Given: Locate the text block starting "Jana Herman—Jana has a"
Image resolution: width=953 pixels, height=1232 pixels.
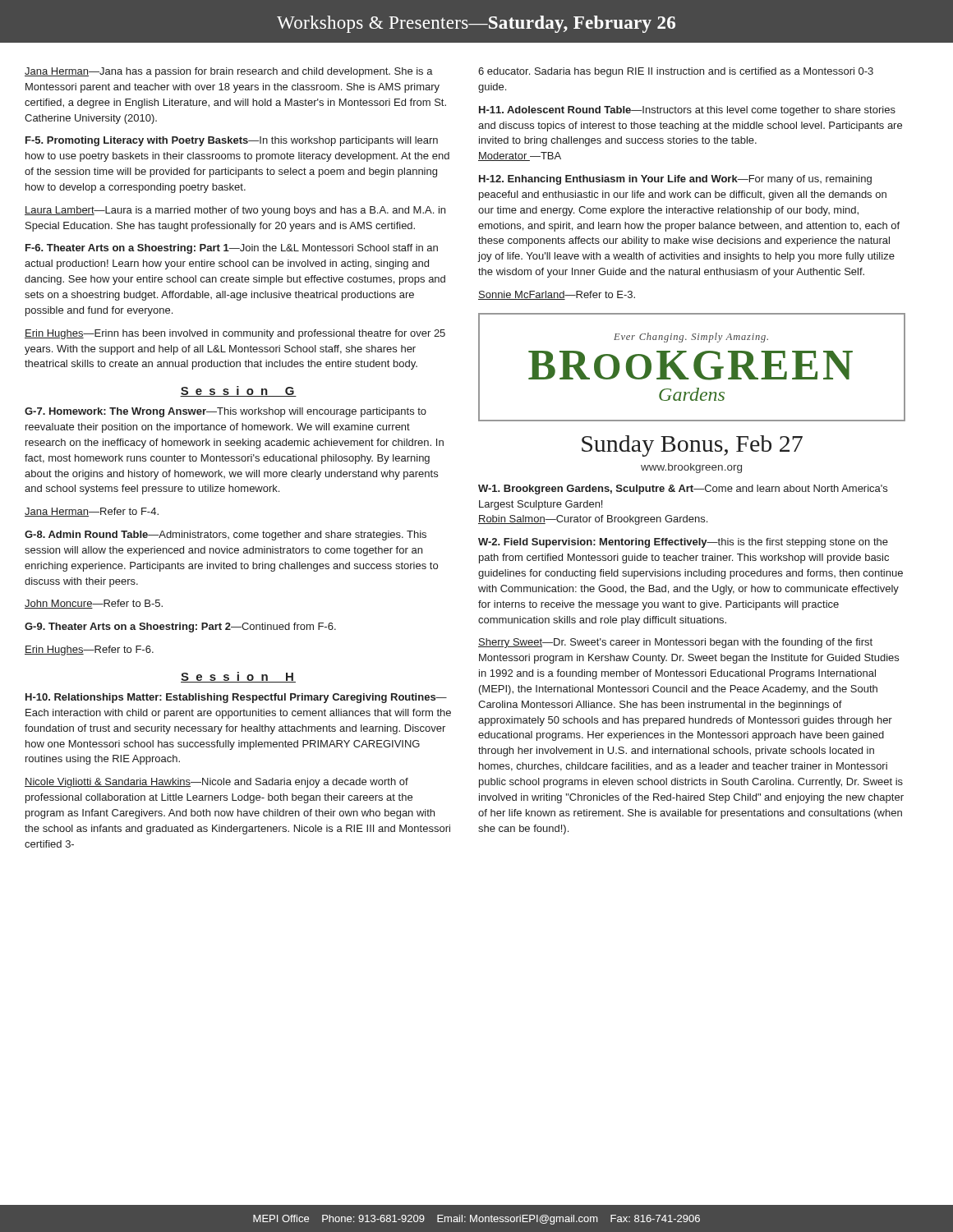Looking at the screenshot, I should (x=236, y=94).
